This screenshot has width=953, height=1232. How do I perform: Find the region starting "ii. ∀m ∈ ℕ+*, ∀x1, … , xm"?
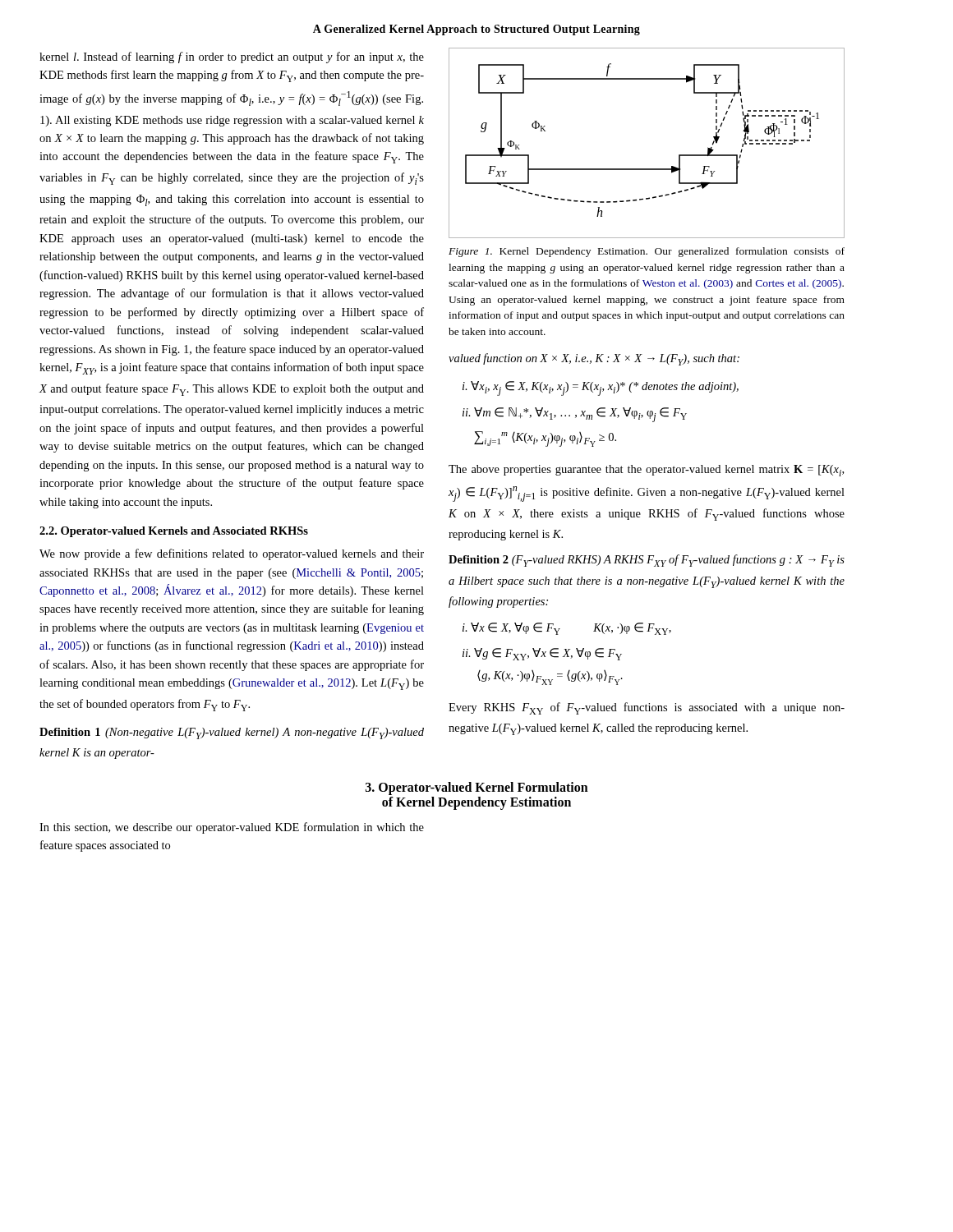click(x=575, y=428)
